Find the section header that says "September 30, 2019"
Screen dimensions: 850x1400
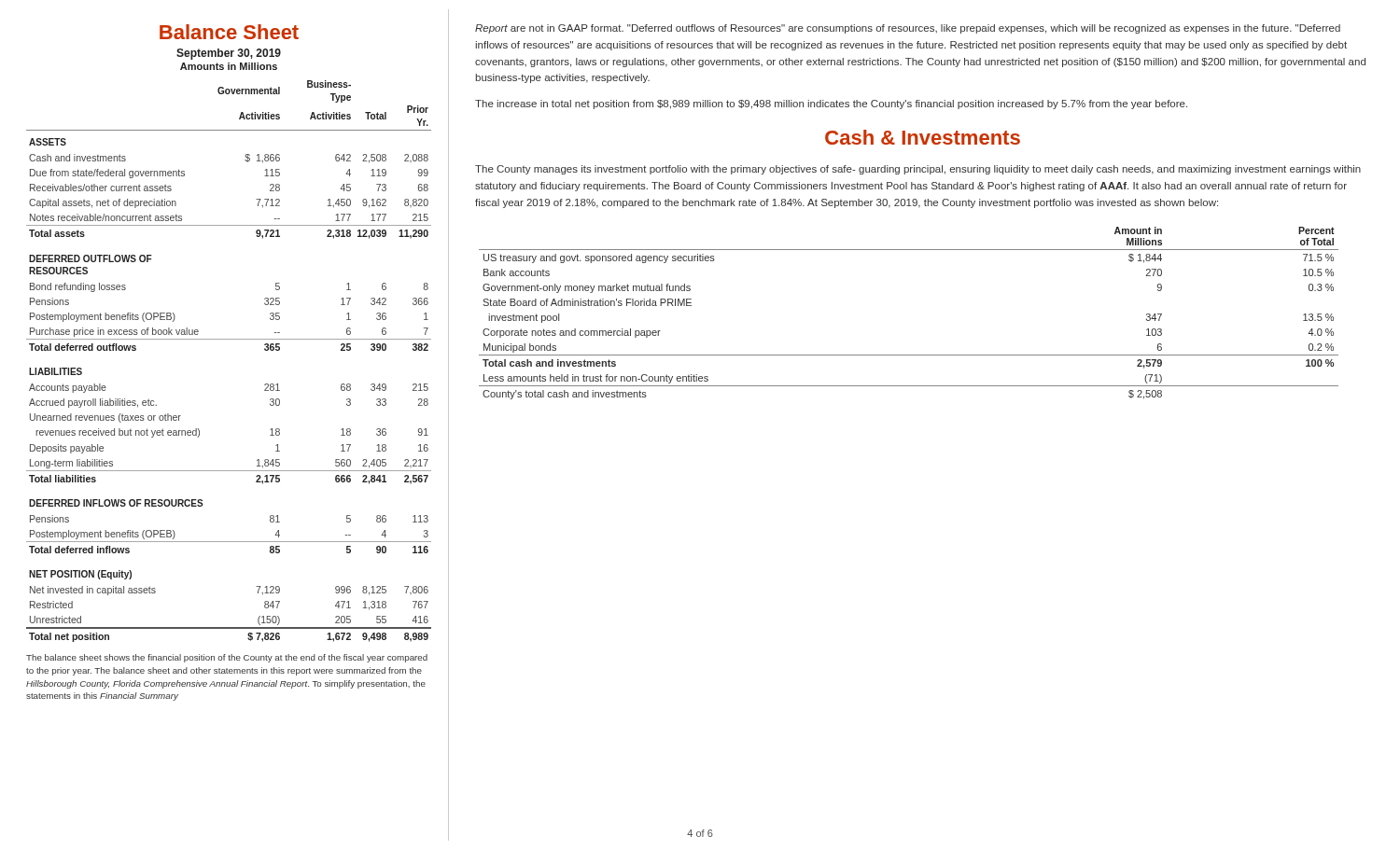pos(229,53)
